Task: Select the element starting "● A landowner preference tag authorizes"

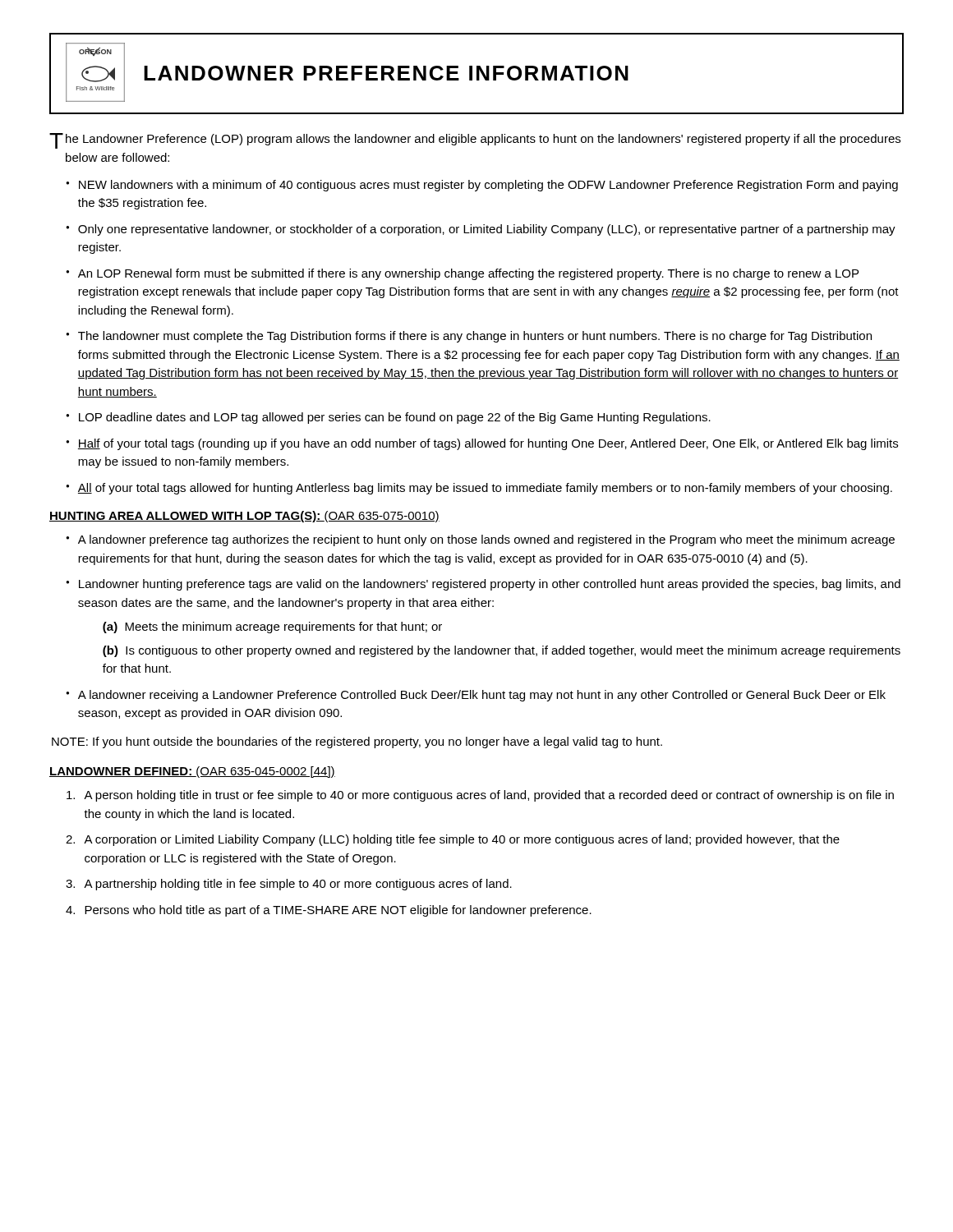Action: tap(485, 549)
